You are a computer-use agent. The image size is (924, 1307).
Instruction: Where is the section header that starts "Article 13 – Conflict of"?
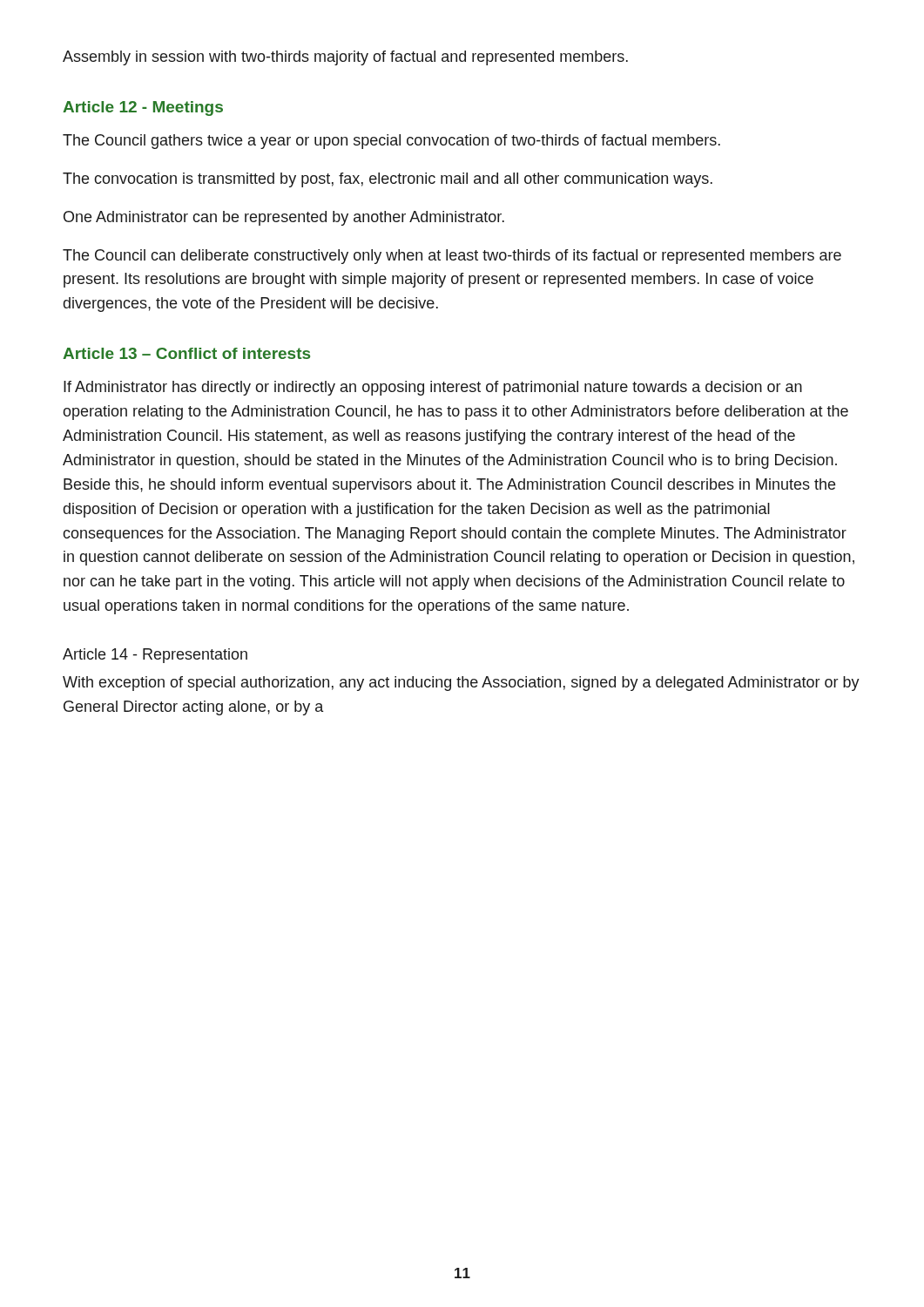(187, 354)
